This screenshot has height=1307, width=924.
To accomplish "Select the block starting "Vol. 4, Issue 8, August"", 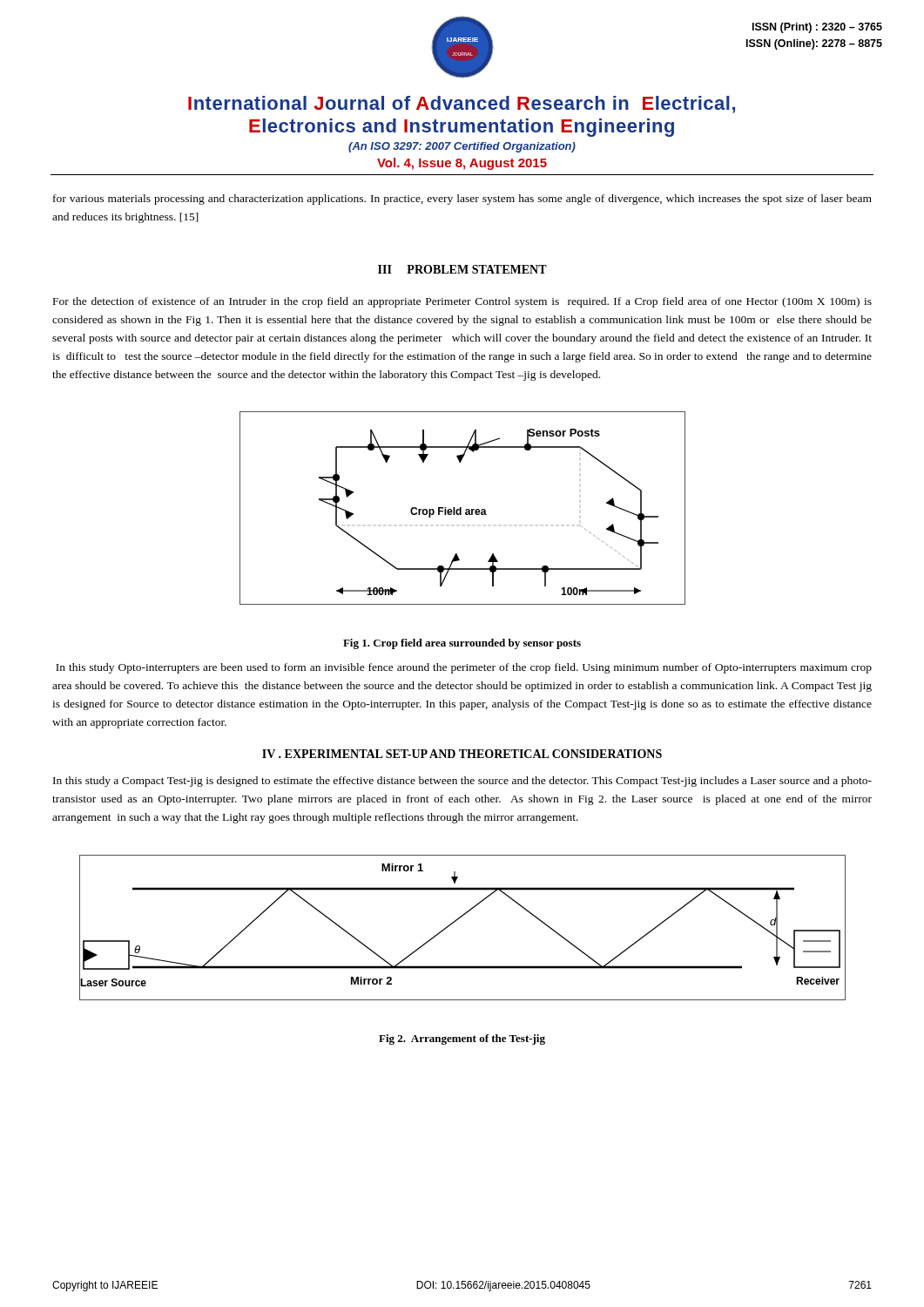I will point(462,163).
